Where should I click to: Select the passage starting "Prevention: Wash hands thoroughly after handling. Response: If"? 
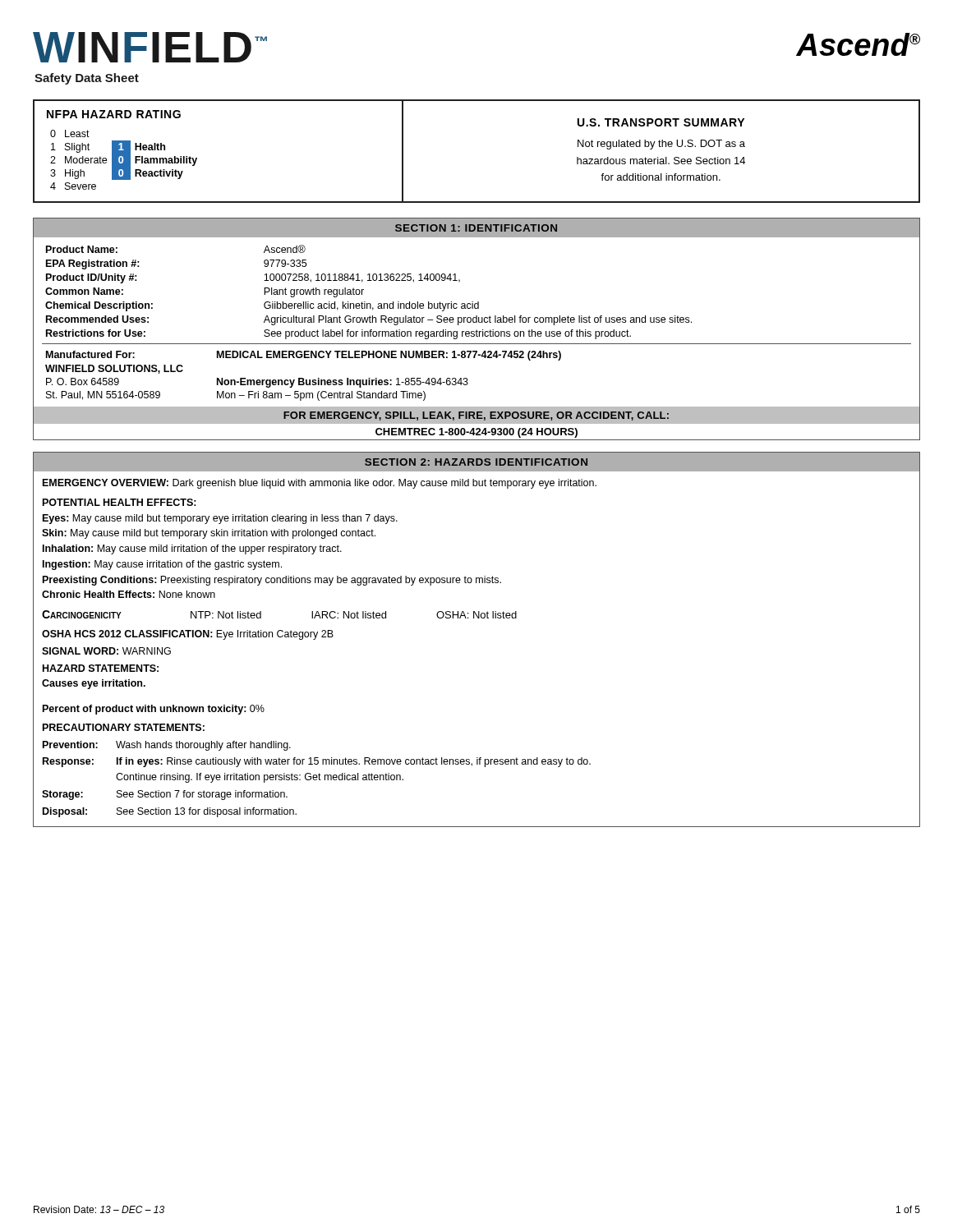pyautogui.click(x=167, y=746)
